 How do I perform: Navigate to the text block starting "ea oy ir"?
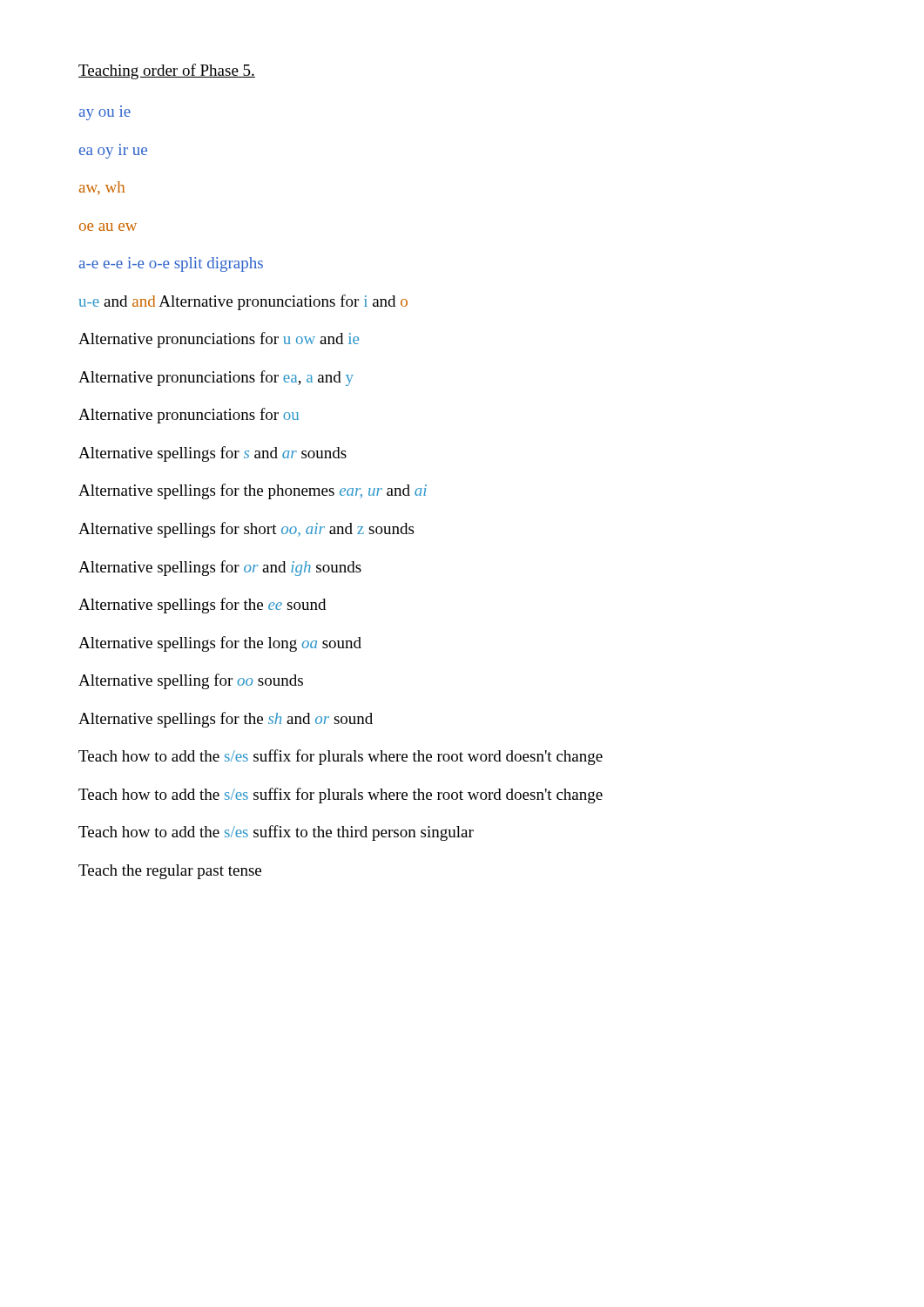(x=113, y=149)
